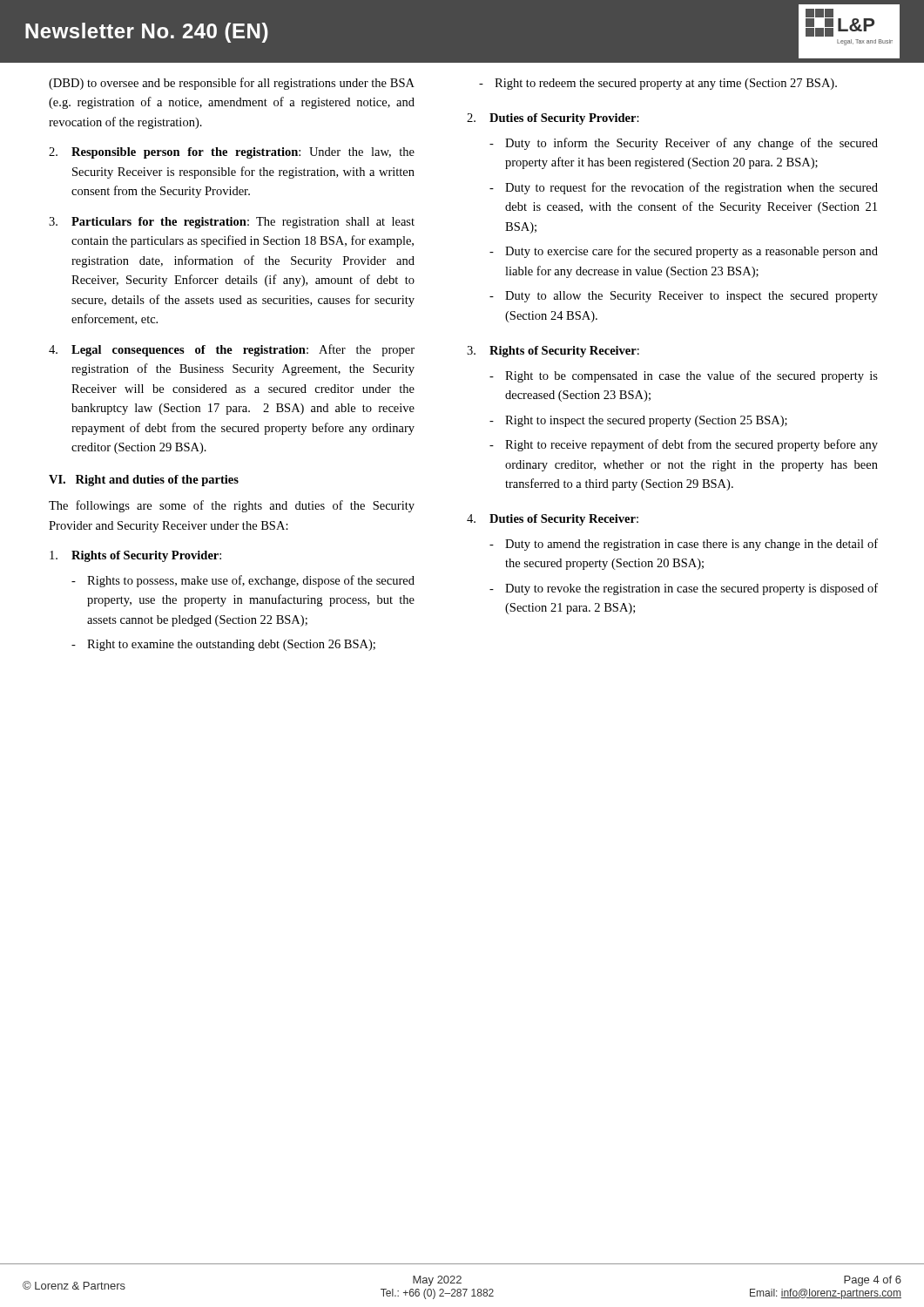The image size is (924, 1307).
Task: Find the block on this page that starts "- Right to be compensated"
Action: 684,385
